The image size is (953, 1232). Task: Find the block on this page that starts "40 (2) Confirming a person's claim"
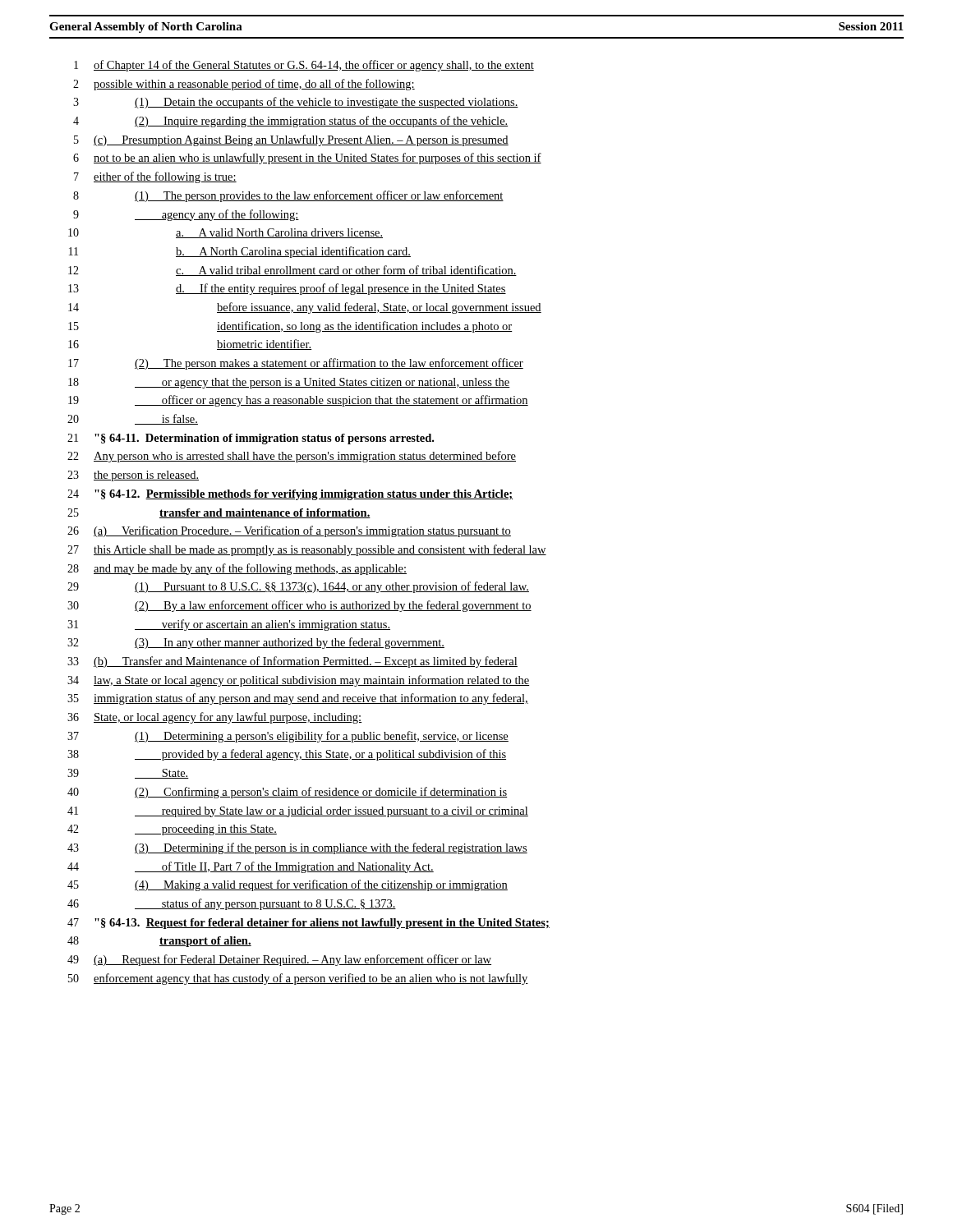[x=476, y=792]
